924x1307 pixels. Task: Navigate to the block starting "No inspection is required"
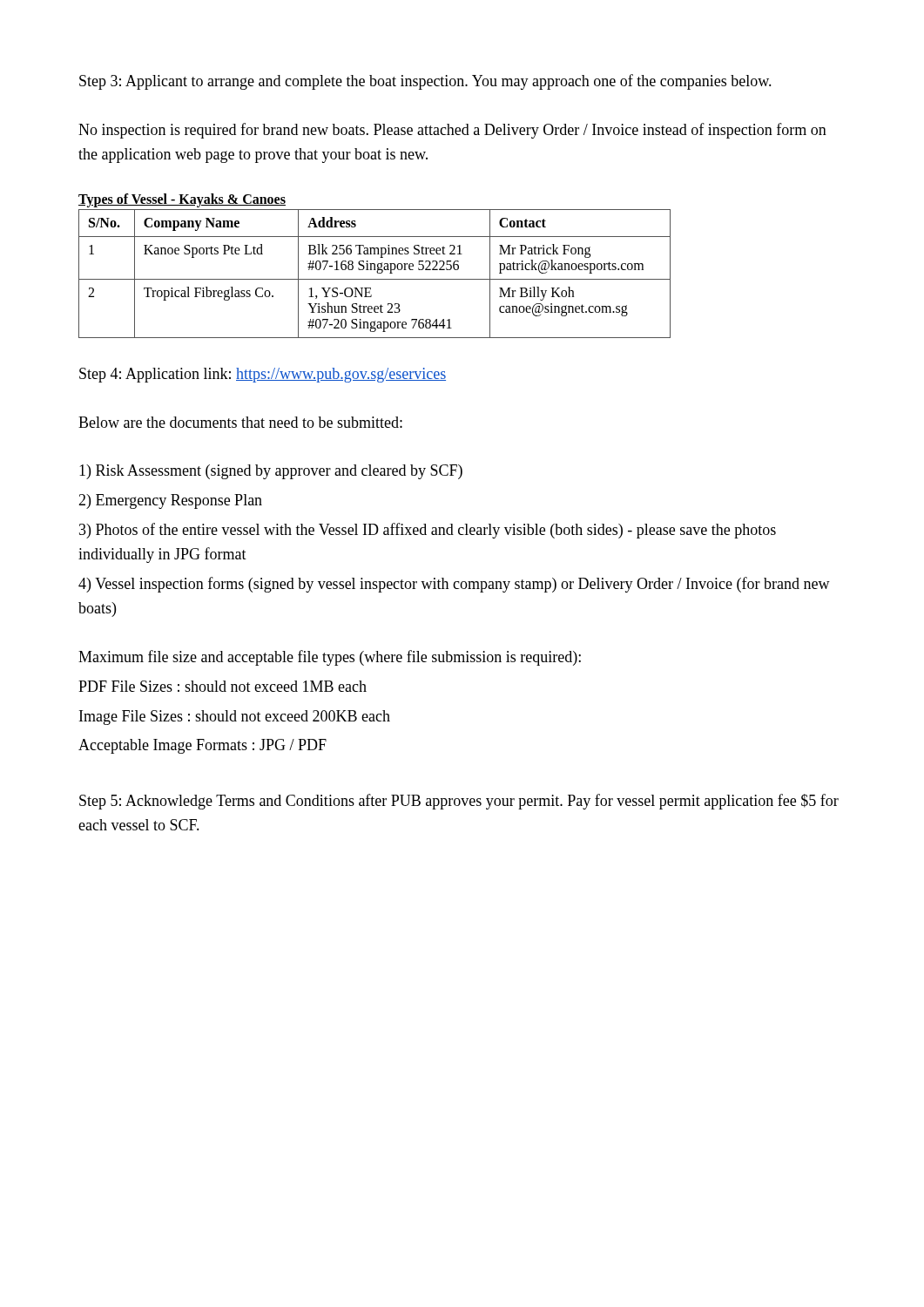point(452,142)
